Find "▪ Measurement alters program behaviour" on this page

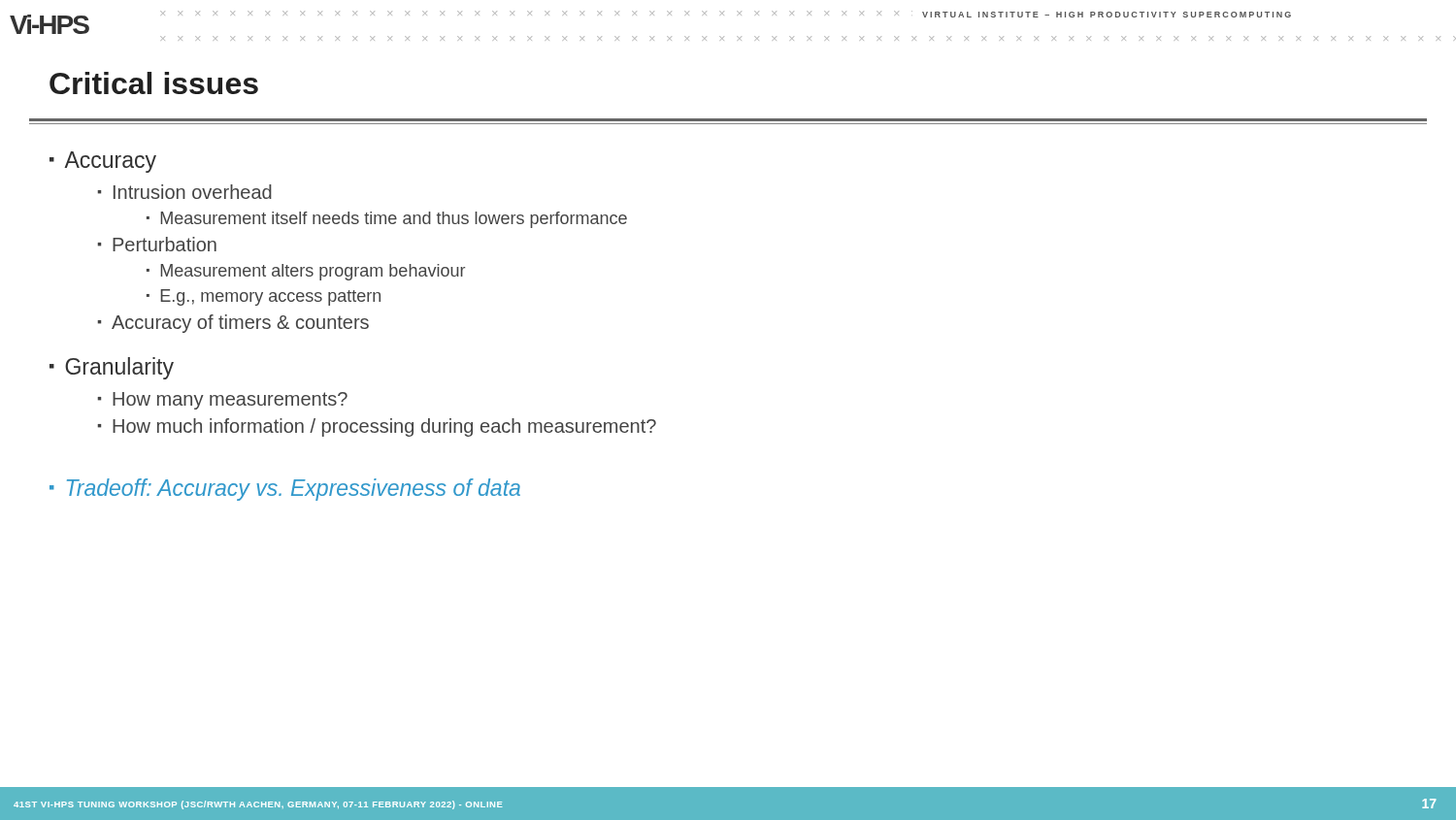click(x=305, y=271)
